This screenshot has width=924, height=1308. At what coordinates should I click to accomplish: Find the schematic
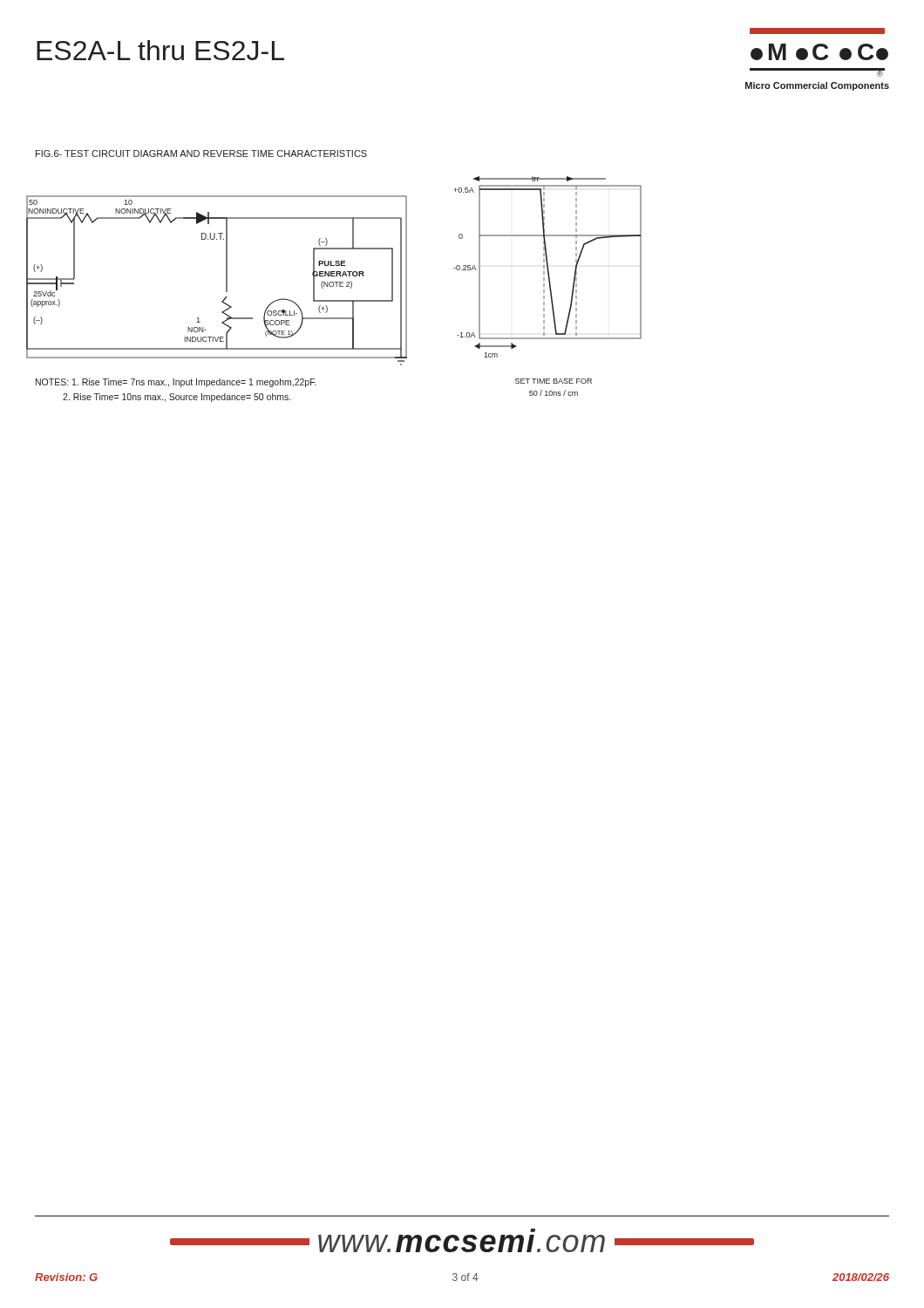[218, 272]
